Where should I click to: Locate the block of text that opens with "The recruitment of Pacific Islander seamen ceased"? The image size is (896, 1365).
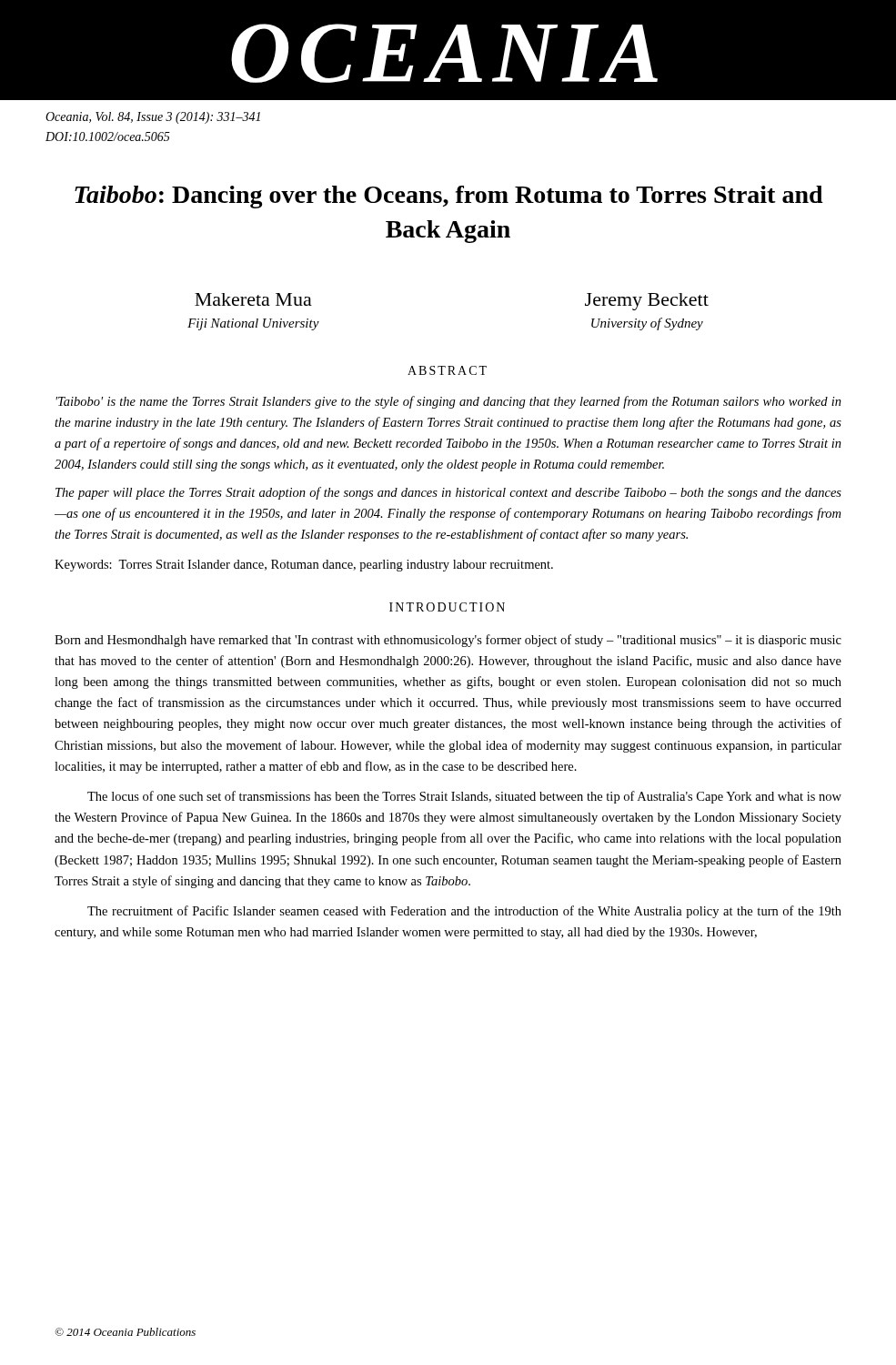click(448, 921)
